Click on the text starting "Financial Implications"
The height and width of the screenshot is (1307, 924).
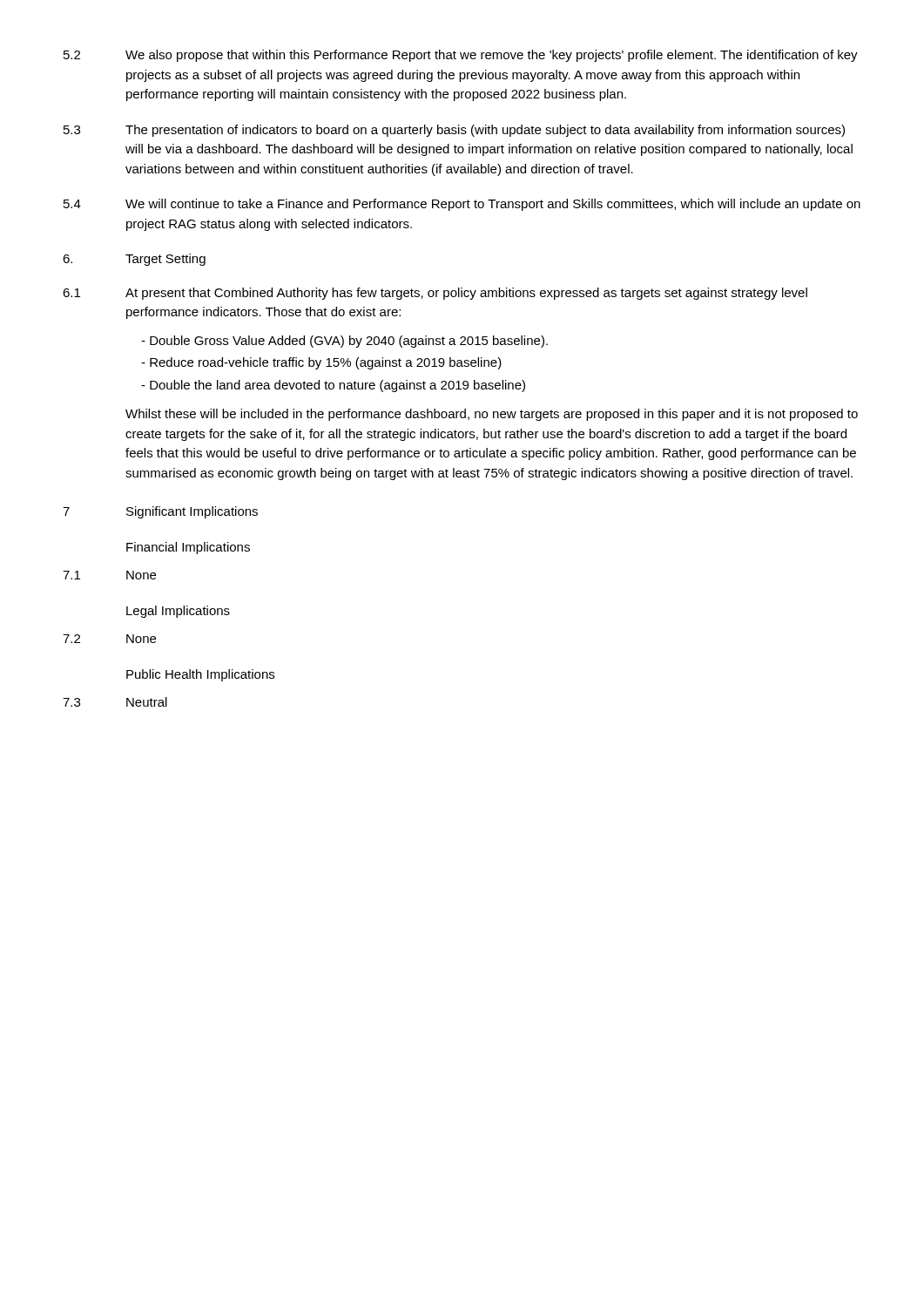(188, 546)
